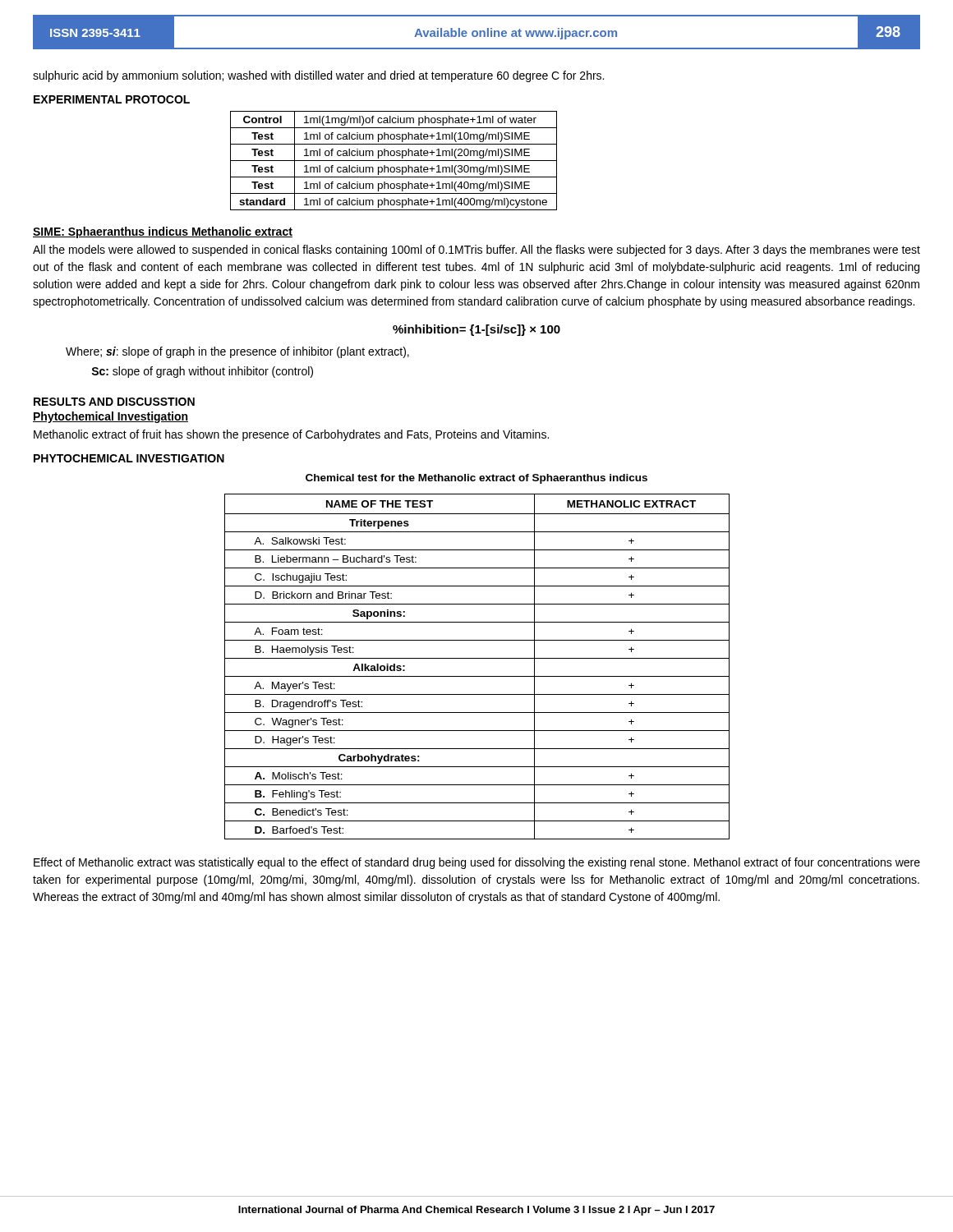The height and width of the screenshot is (1232, 953).
Task: Click on the passage starting "Effect of Methanolic extract"
Action: click(x=476, y=879)
